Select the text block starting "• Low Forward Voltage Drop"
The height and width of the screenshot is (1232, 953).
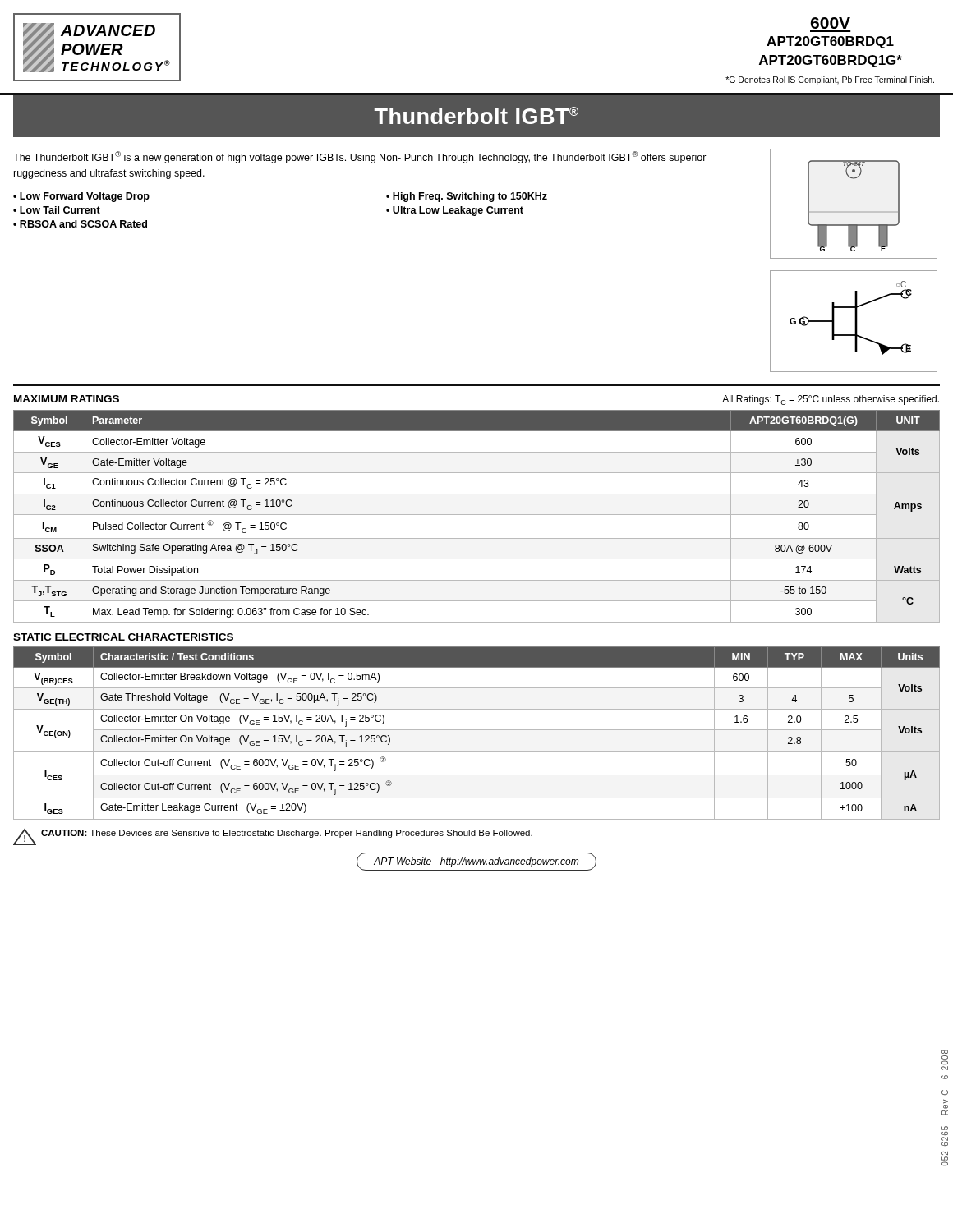(x=81, y=196)
